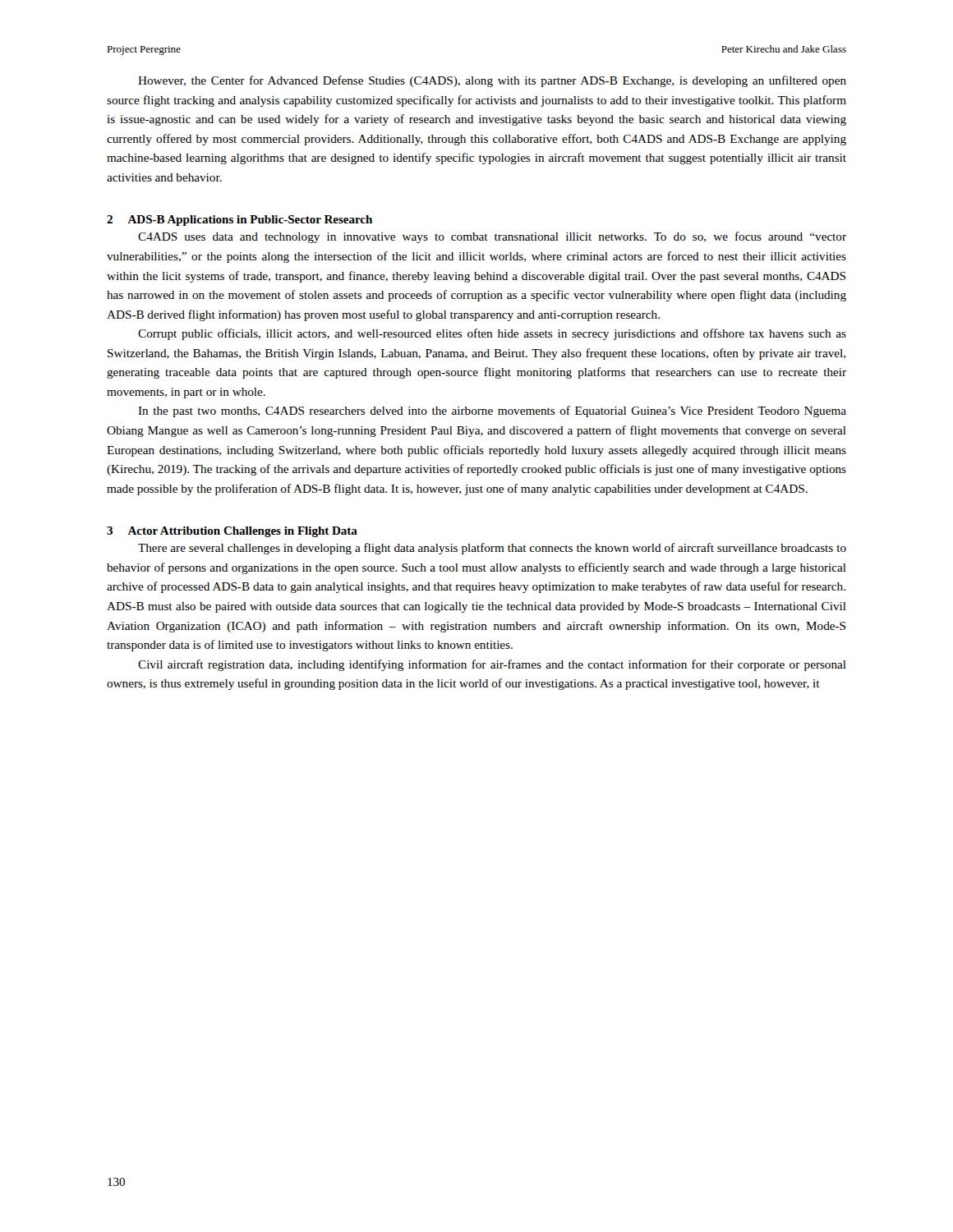The height and width of the screenshot is (1232, 953).
Task: Locate the passage starting "2ADS-B Applications in Public-Sector"
Action: pos(240,220)
